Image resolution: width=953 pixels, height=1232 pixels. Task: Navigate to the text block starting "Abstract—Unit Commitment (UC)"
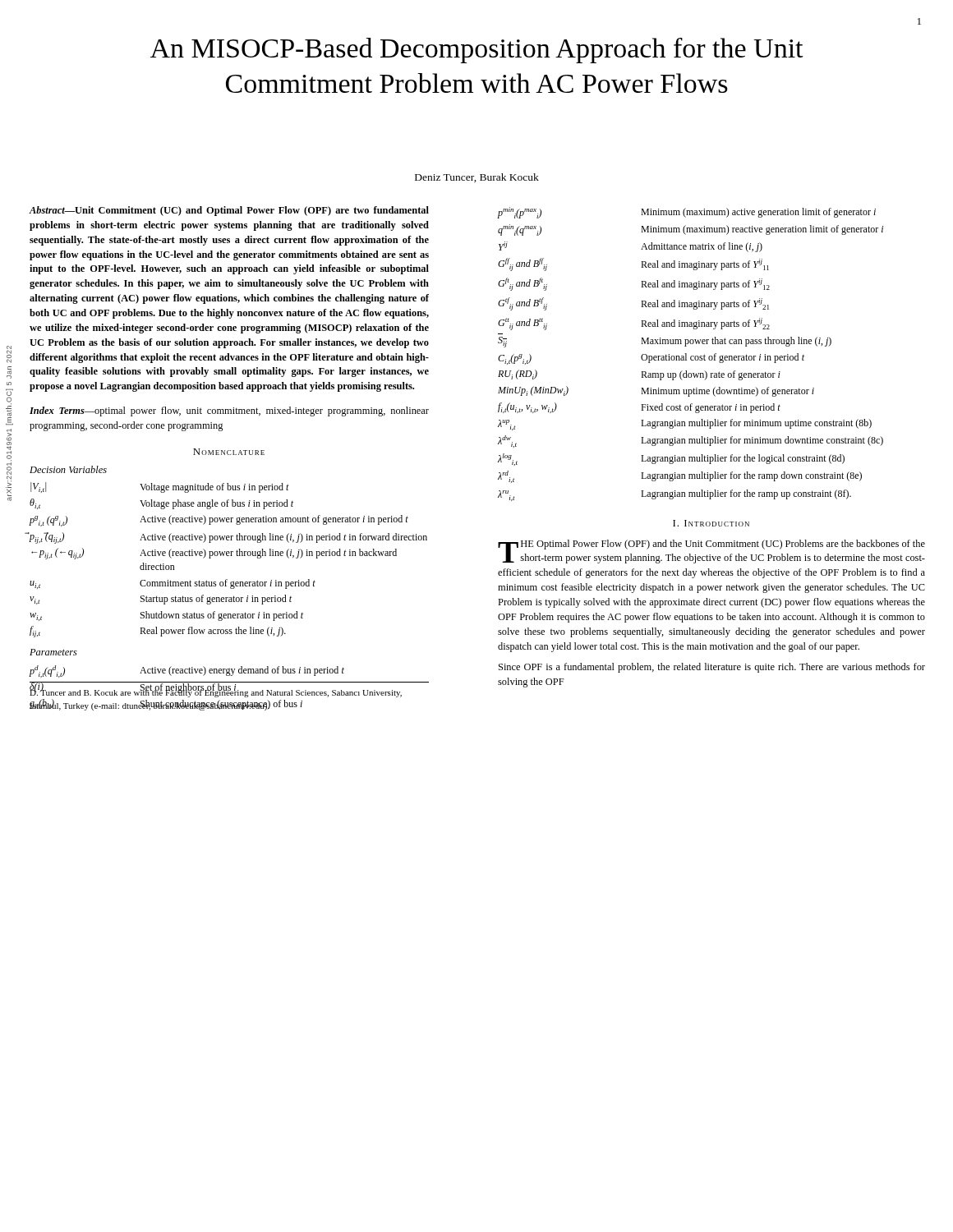229,299
